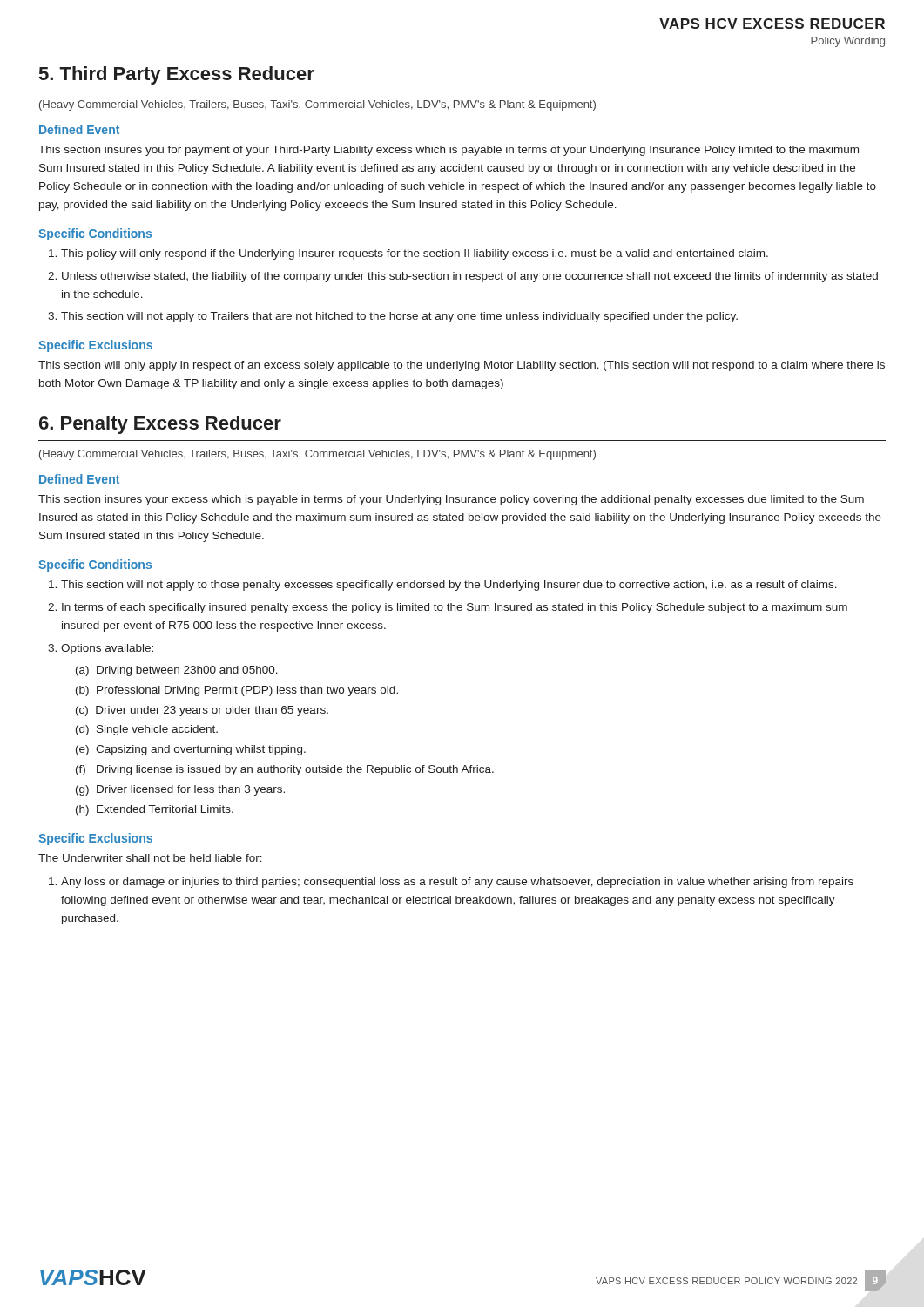
Task: Navigate to the text block starting "This section insures your"
Action: (x=460, y=517)
